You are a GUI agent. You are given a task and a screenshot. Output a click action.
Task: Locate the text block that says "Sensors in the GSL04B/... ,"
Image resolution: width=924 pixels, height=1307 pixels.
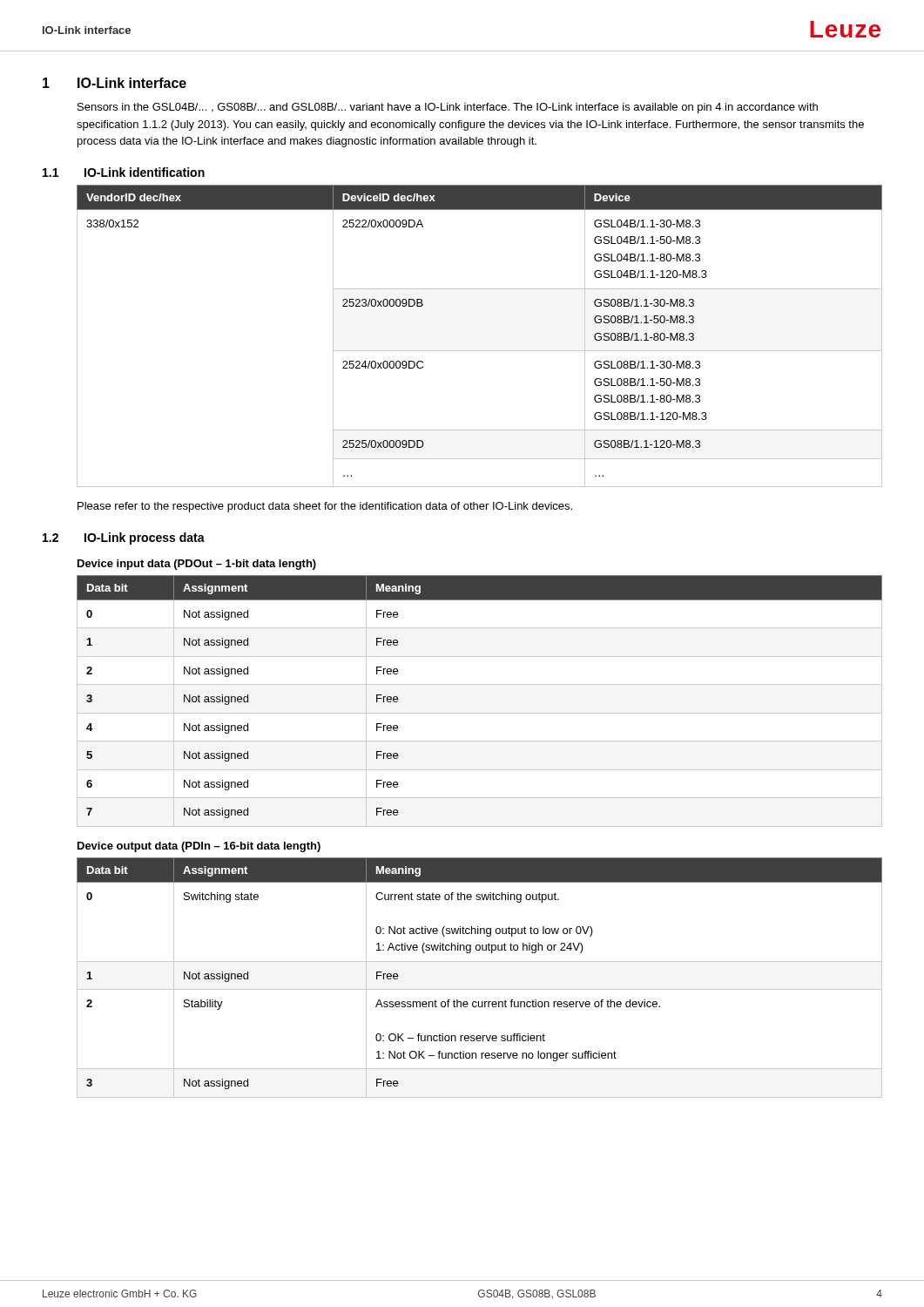click(x=470, y=124)
